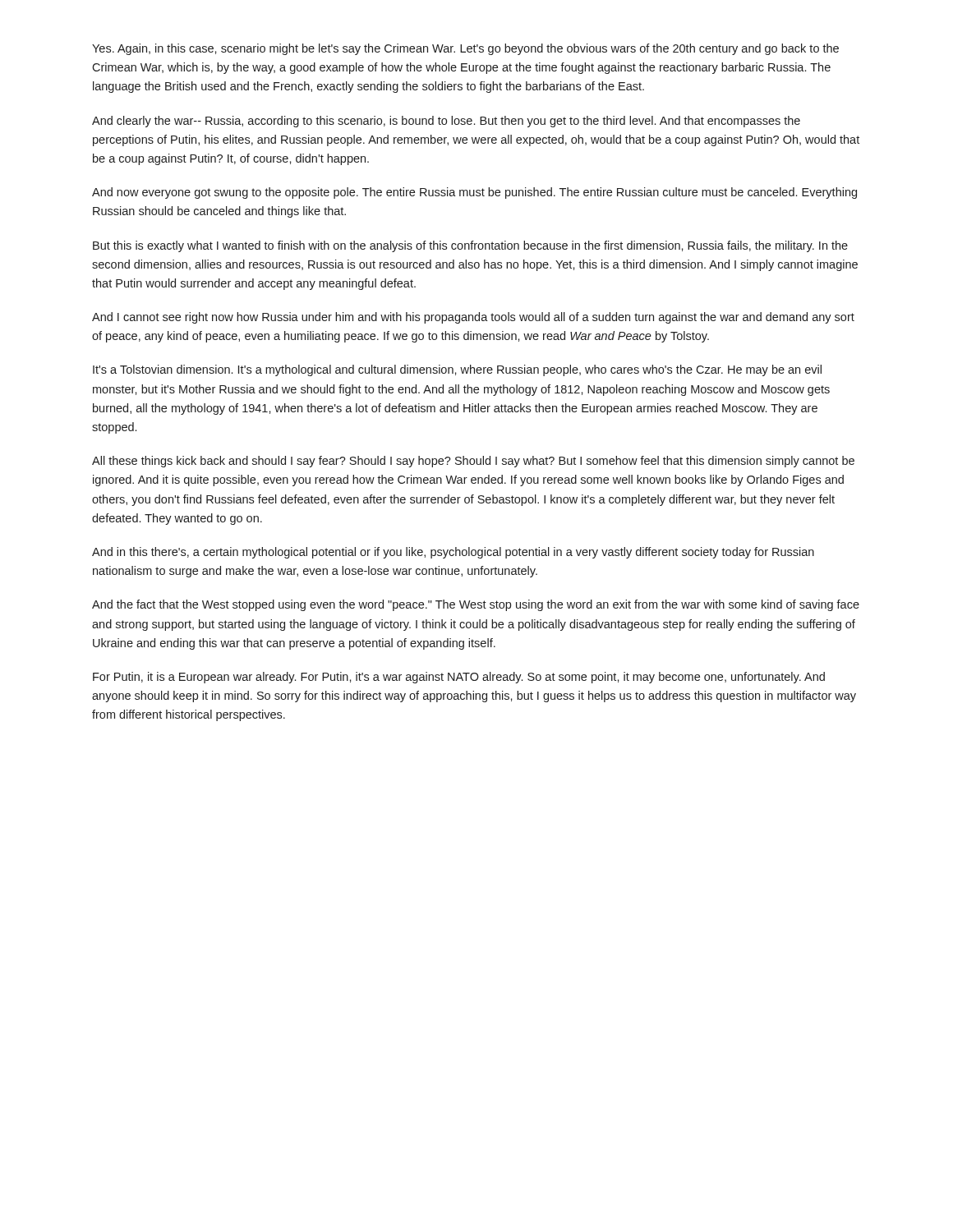Click the passage that begins "All these things kick back and"
This screenshot has height=1232, width=953.
coord(473,489)
